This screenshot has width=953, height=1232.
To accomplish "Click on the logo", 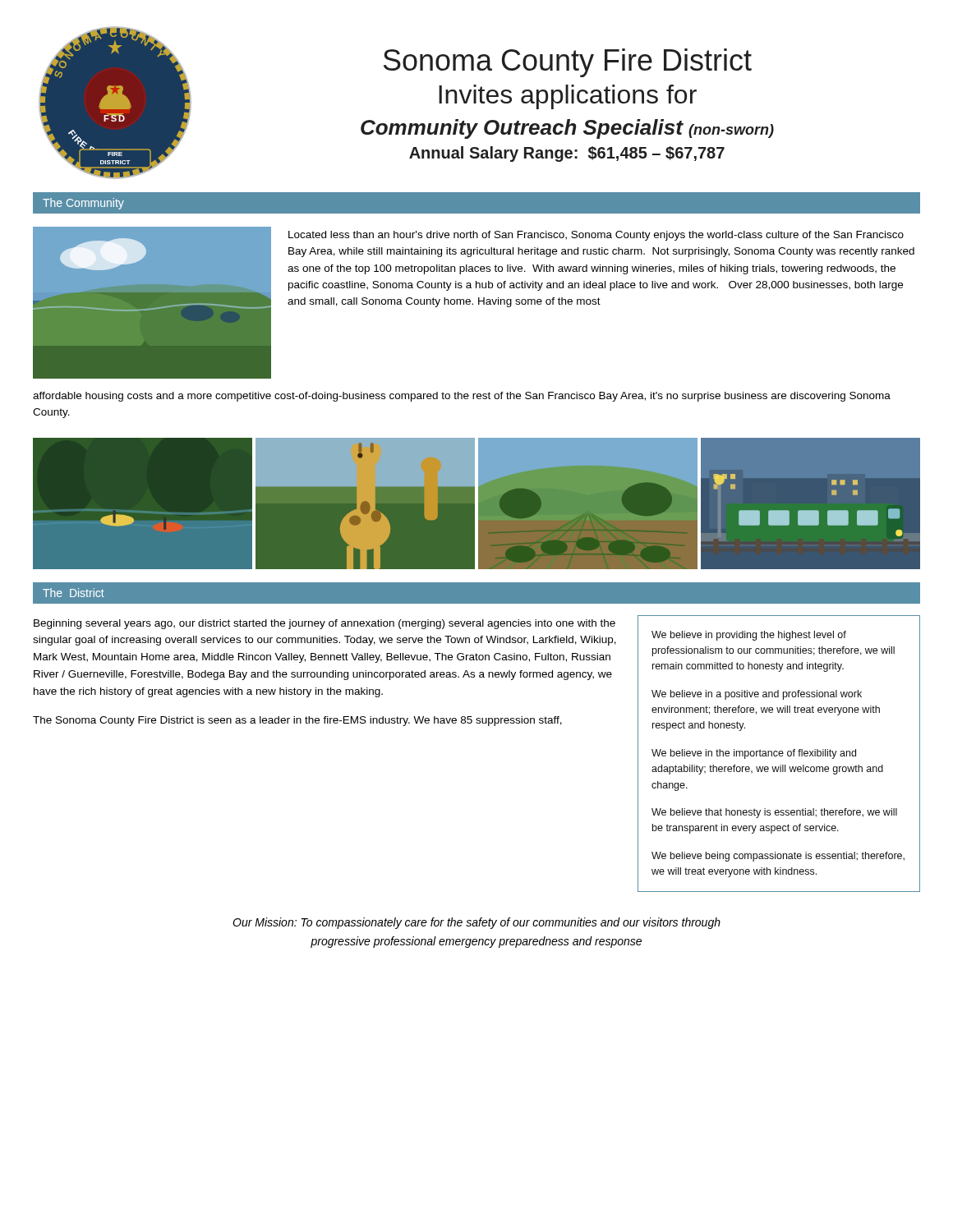I will [115, 103].
